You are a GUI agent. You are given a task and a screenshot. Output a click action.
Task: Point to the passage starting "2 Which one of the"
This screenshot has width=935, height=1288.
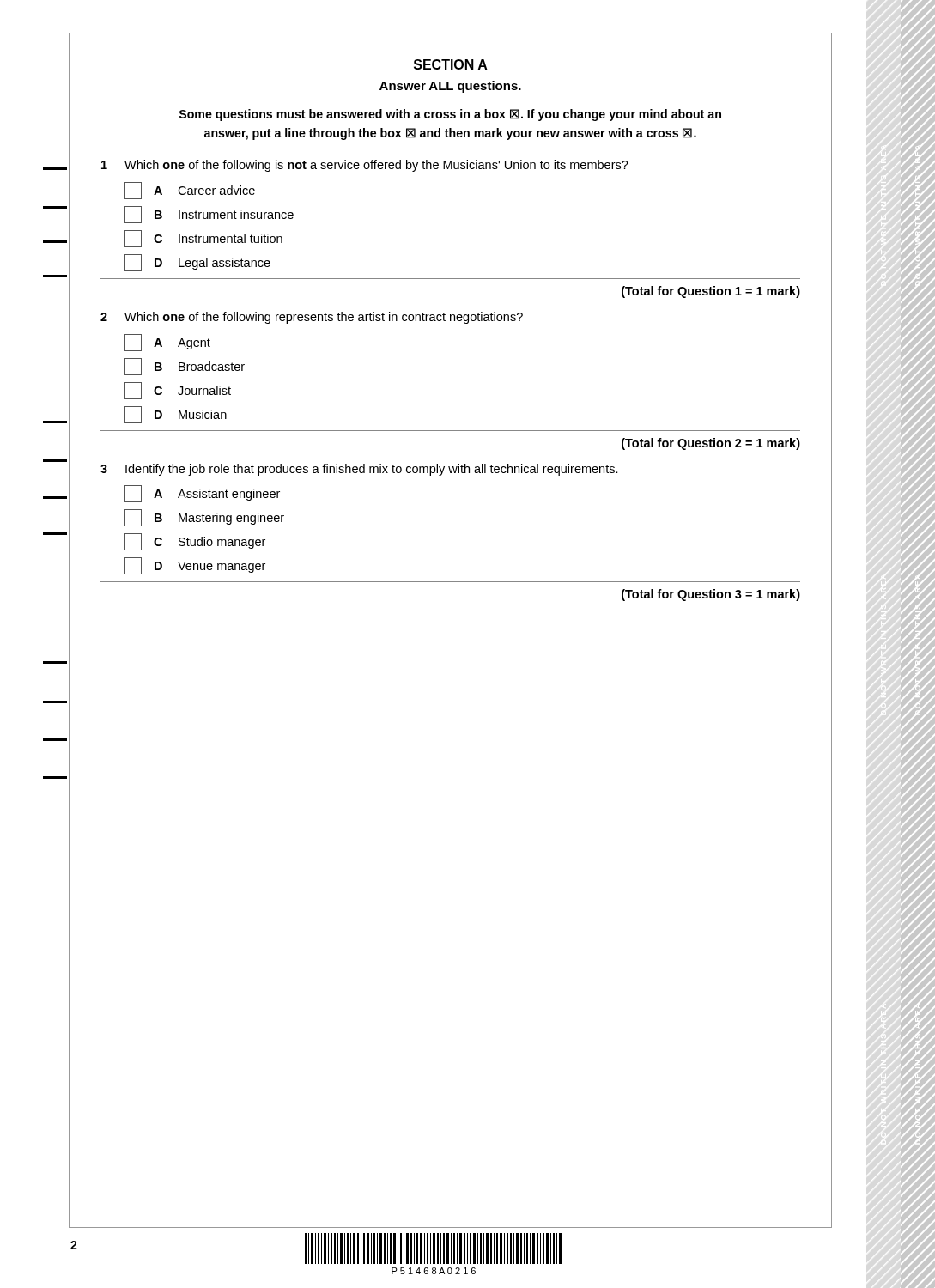tap(312, 318)
